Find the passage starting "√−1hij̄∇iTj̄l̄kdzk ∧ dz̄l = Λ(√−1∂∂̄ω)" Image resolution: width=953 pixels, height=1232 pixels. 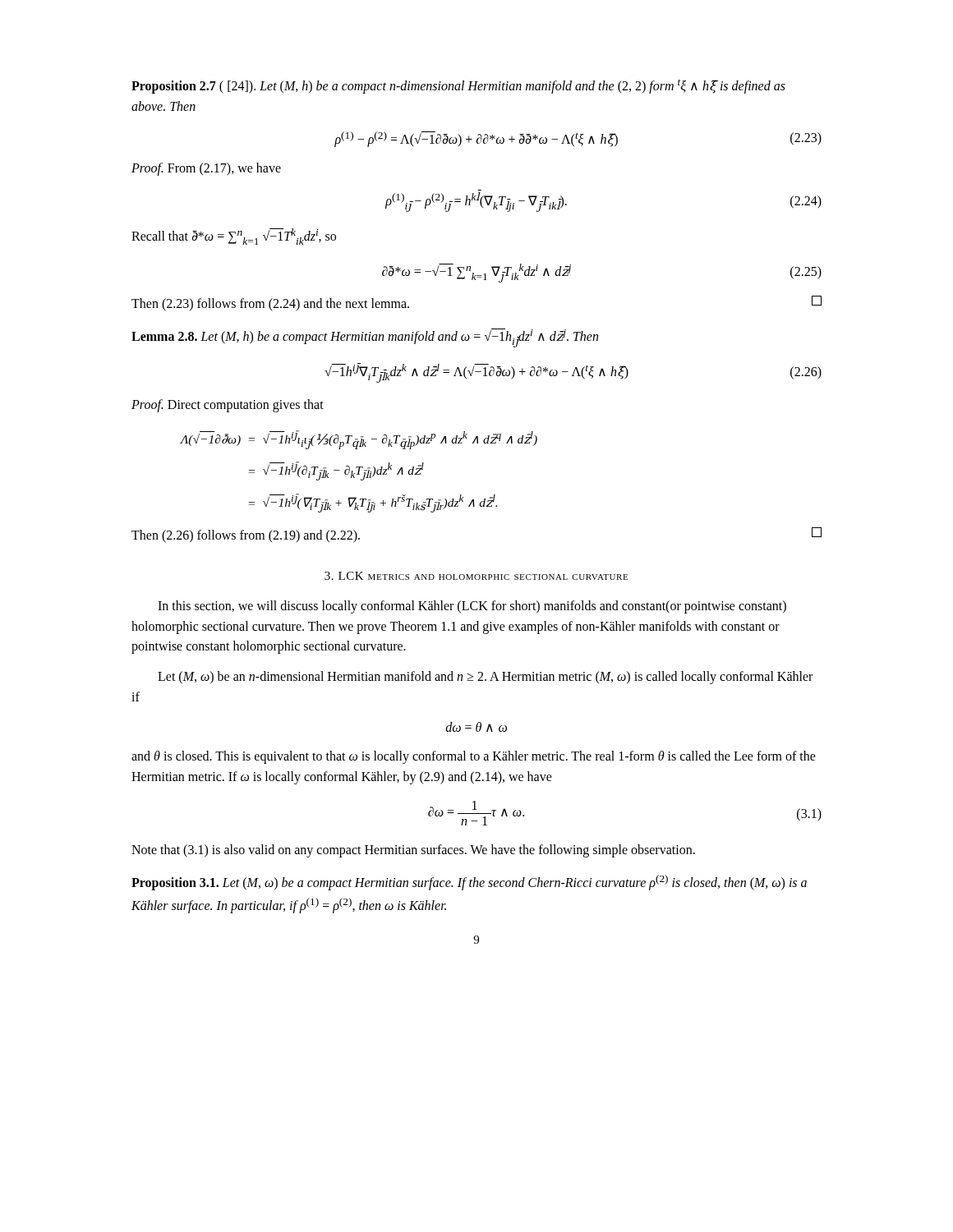[476, 372]
